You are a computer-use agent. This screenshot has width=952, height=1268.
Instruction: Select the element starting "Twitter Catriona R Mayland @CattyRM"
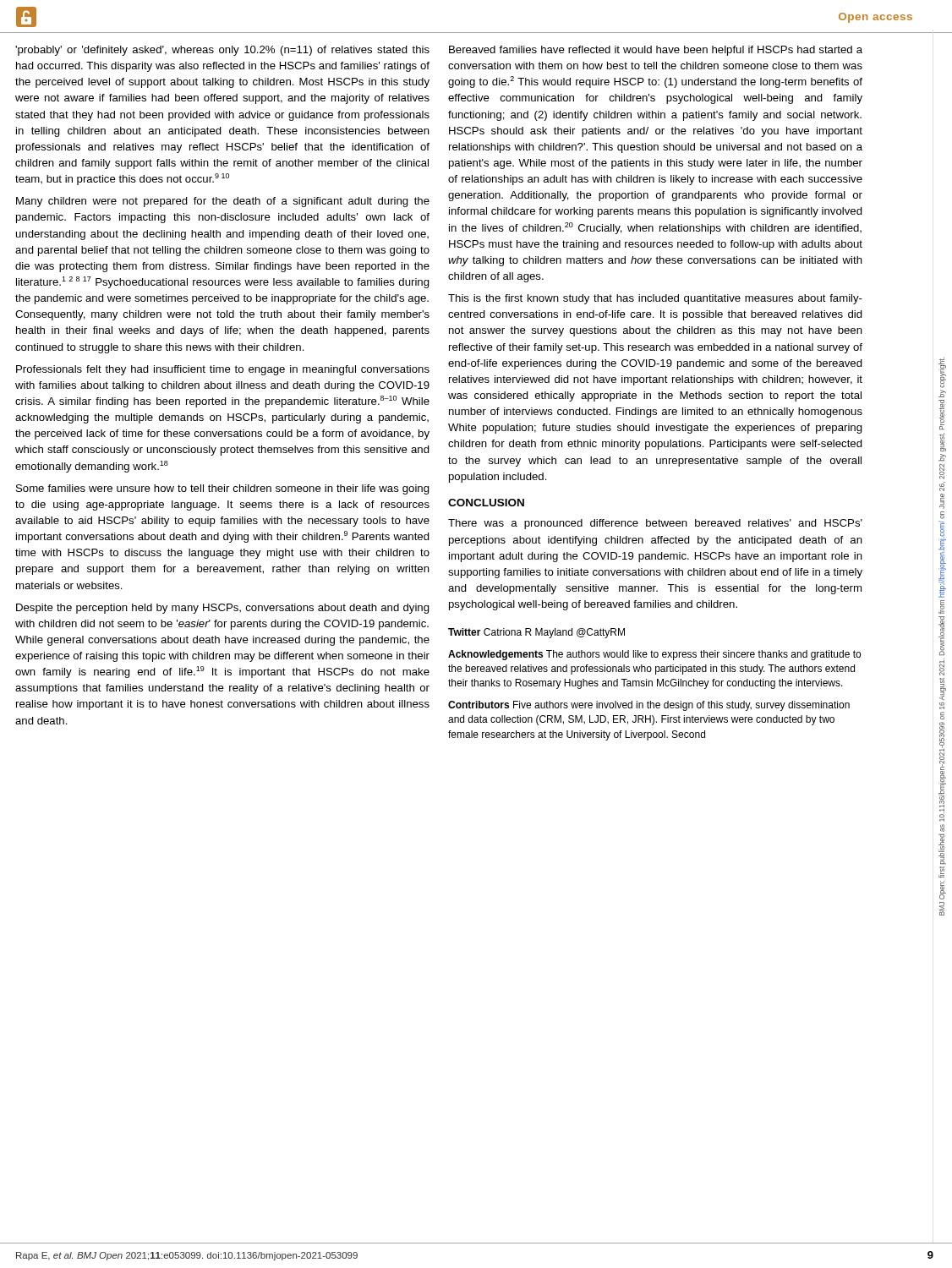pos(537,632)
